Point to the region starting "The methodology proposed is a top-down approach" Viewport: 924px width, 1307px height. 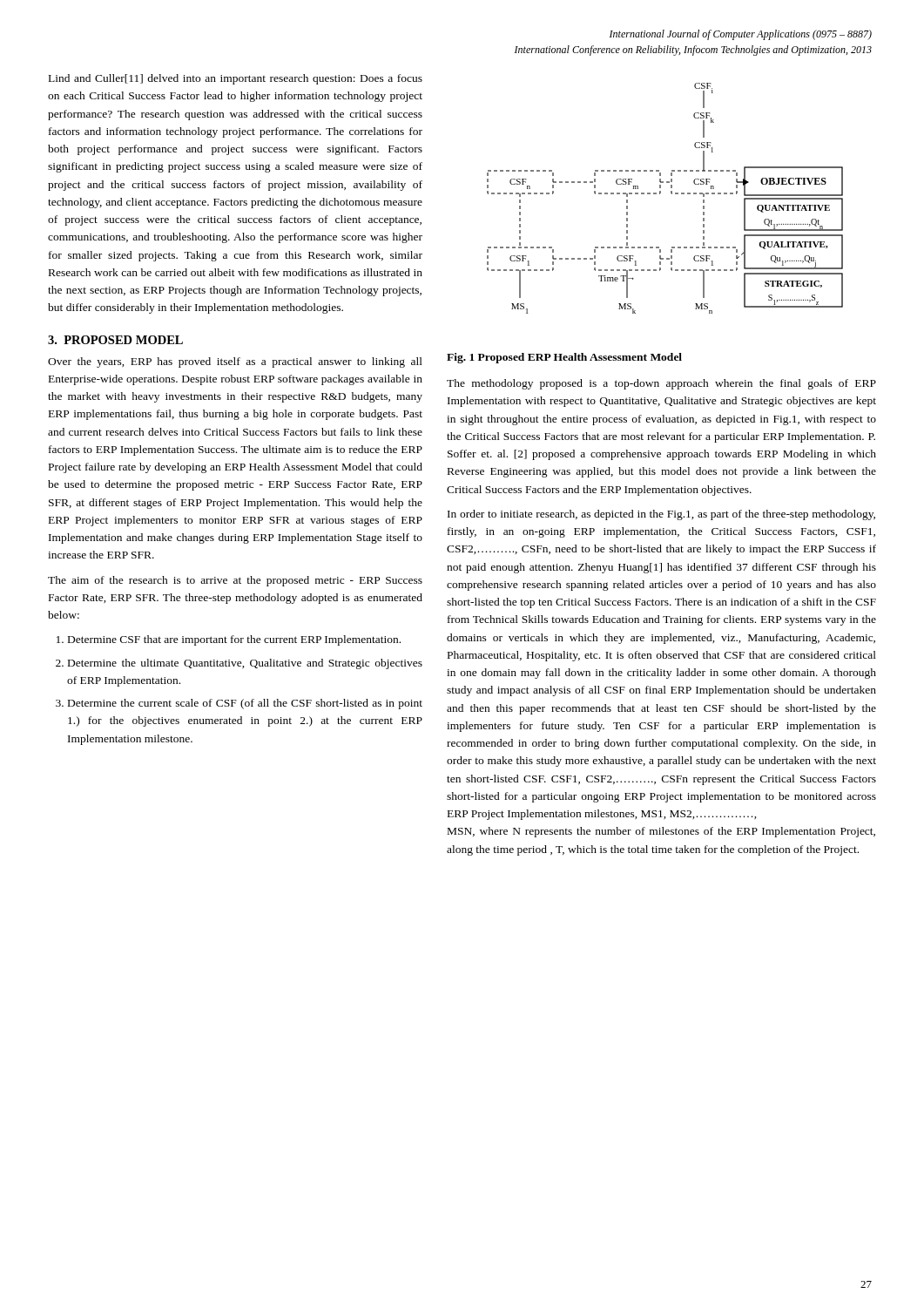(661, 616)
